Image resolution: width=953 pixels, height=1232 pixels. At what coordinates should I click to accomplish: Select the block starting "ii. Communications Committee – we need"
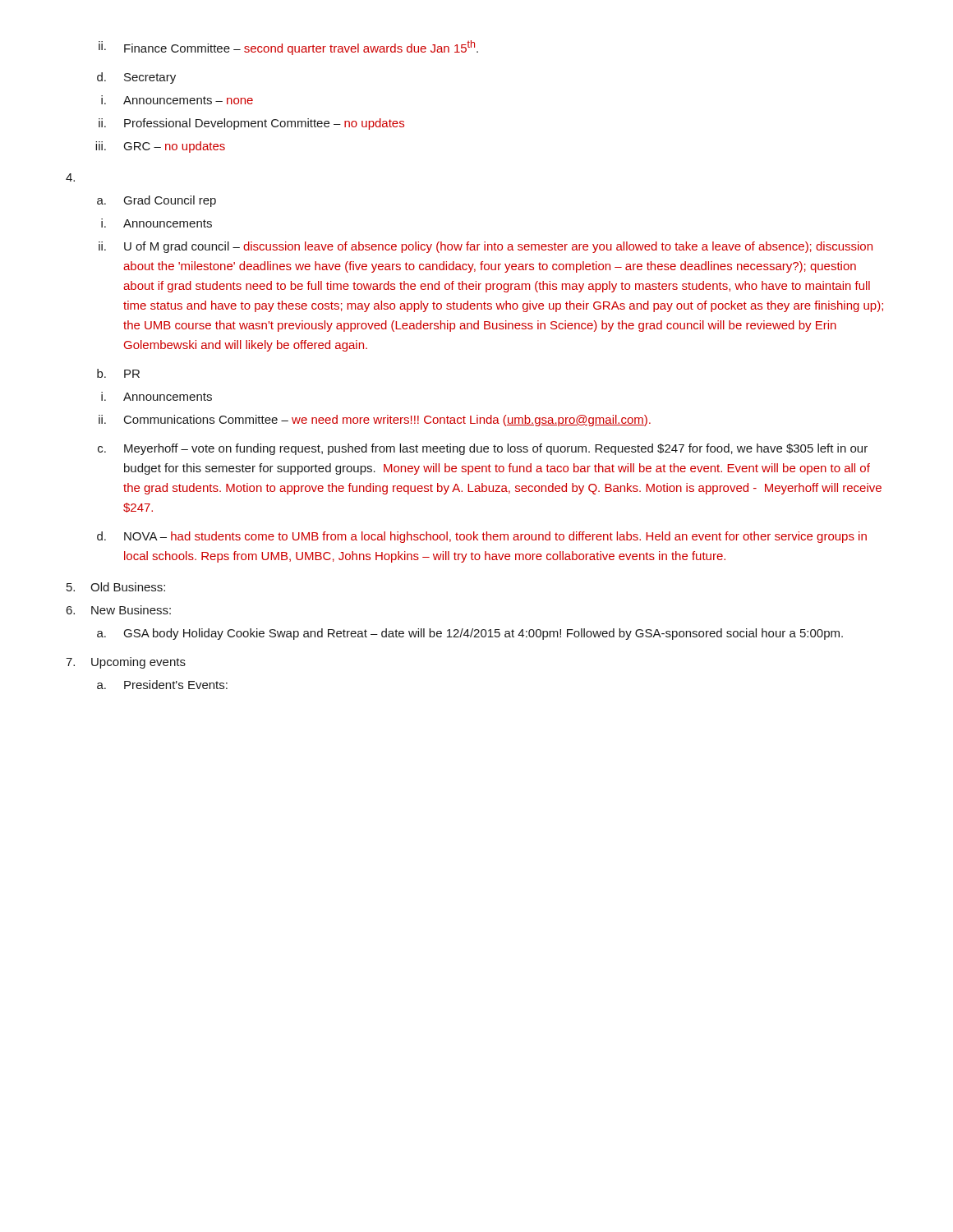click(476, 420)
